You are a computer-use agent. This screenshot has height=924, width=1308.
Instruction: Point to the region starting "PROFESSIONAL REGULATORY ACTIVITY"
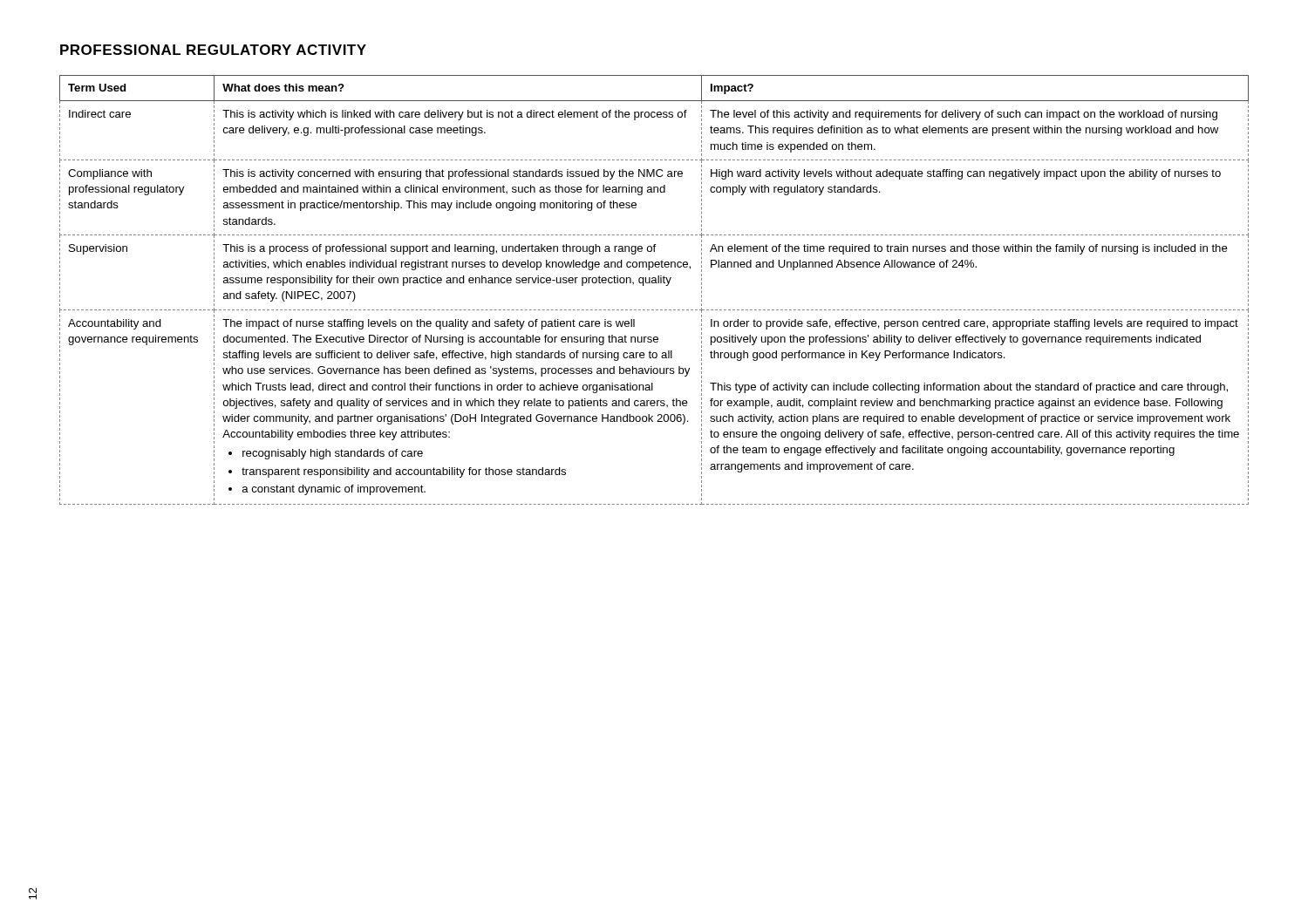click(213, 50)
